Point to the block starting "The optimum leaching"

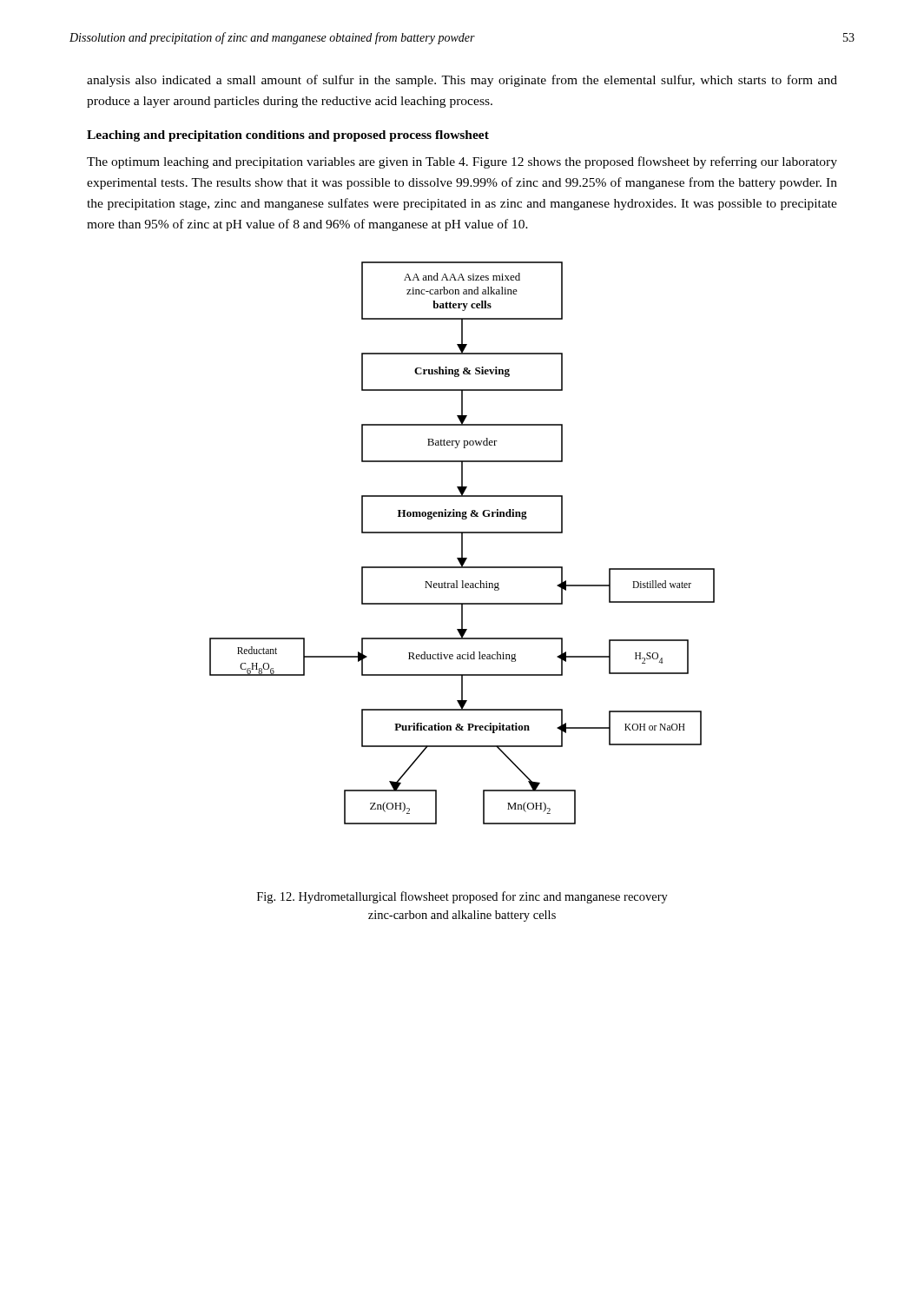click(x=462, y=192)
